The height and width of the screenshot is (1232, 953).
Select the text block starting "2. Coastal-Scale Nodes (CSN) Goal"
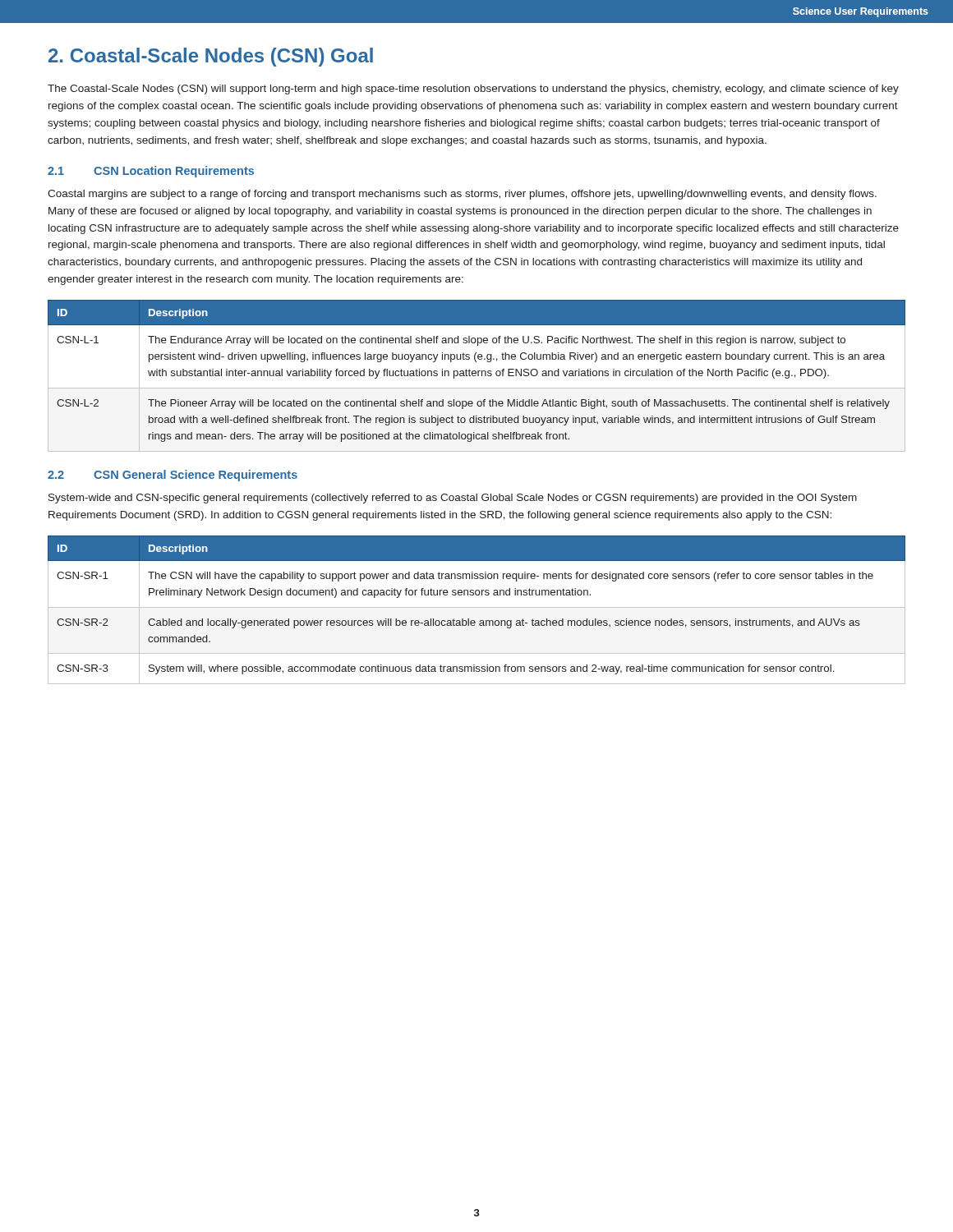[211, 55]
